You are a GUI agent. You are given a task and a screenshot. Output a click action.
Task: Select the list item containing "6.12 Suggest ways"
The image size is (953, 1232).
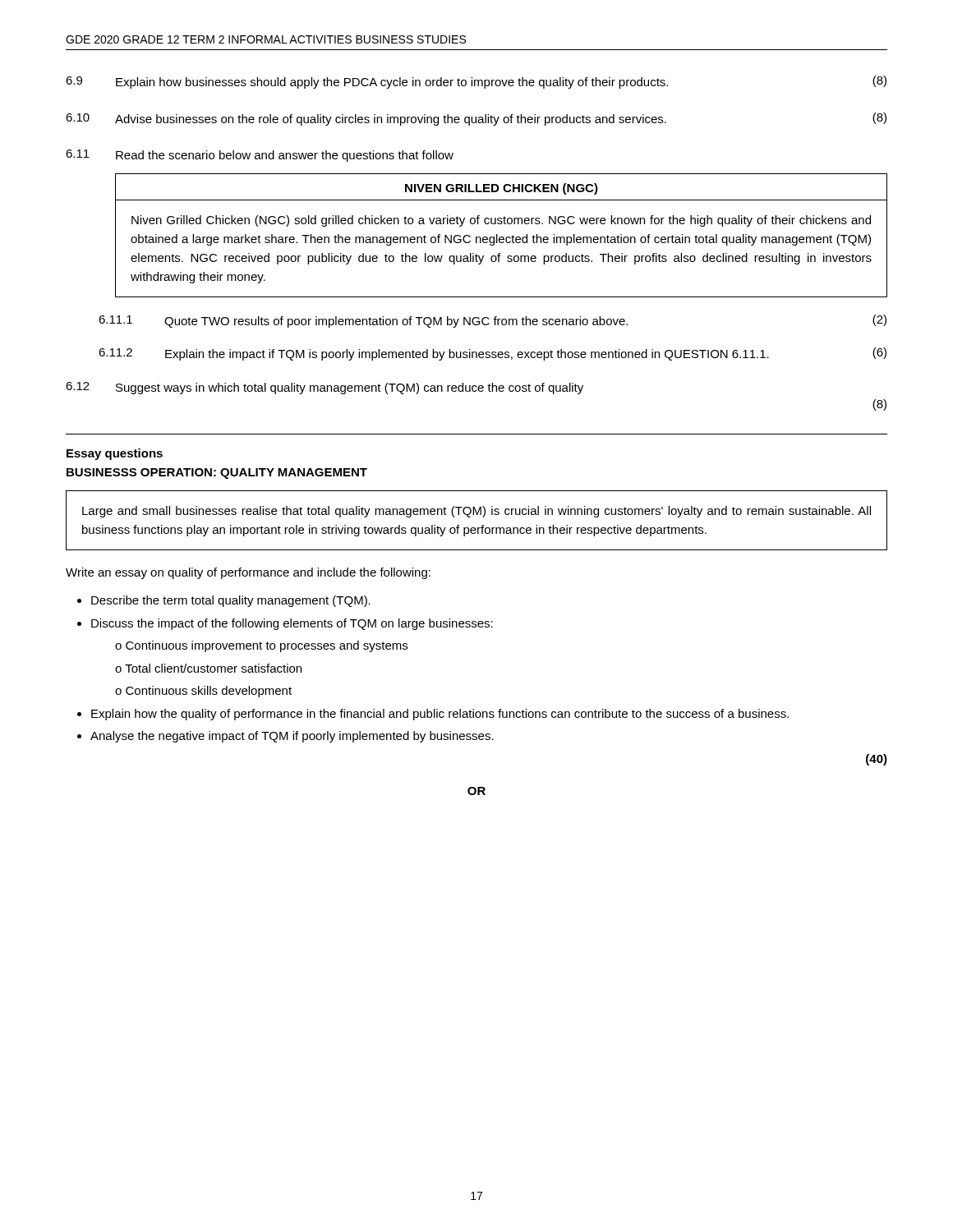(460, 387)
